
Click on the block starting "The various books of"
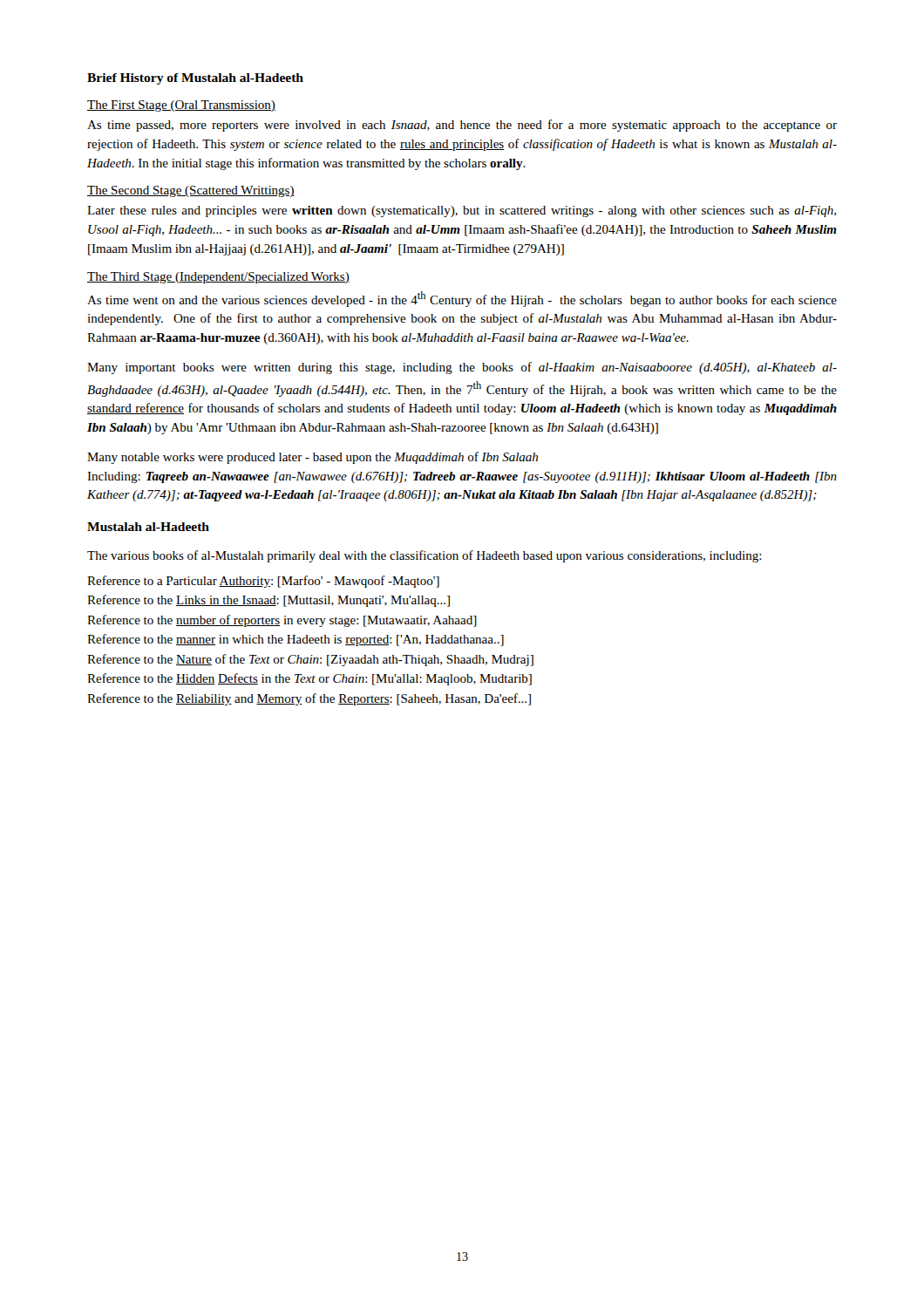[425, 555]
